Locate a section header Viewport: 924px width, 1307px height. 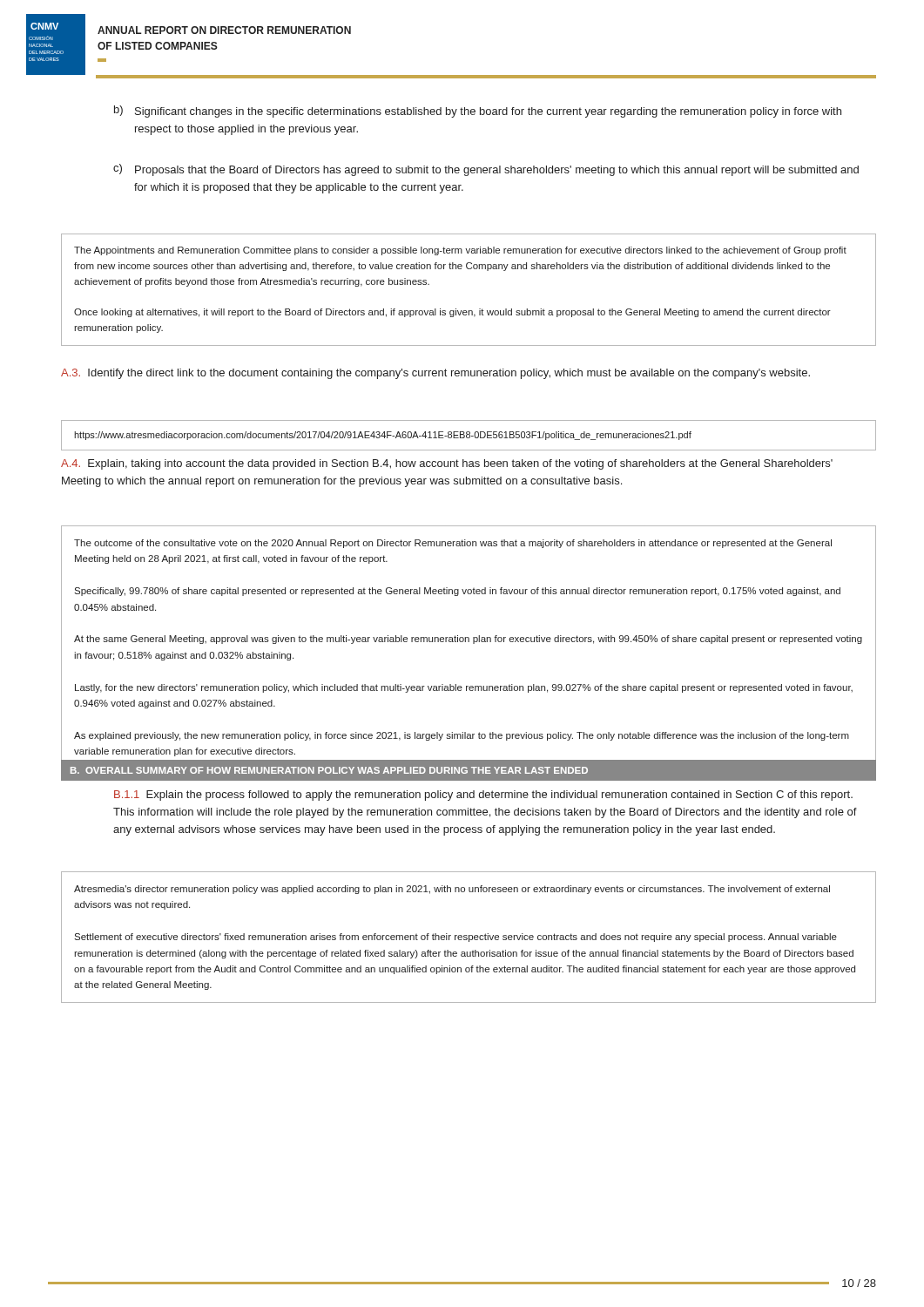[329, 770]
